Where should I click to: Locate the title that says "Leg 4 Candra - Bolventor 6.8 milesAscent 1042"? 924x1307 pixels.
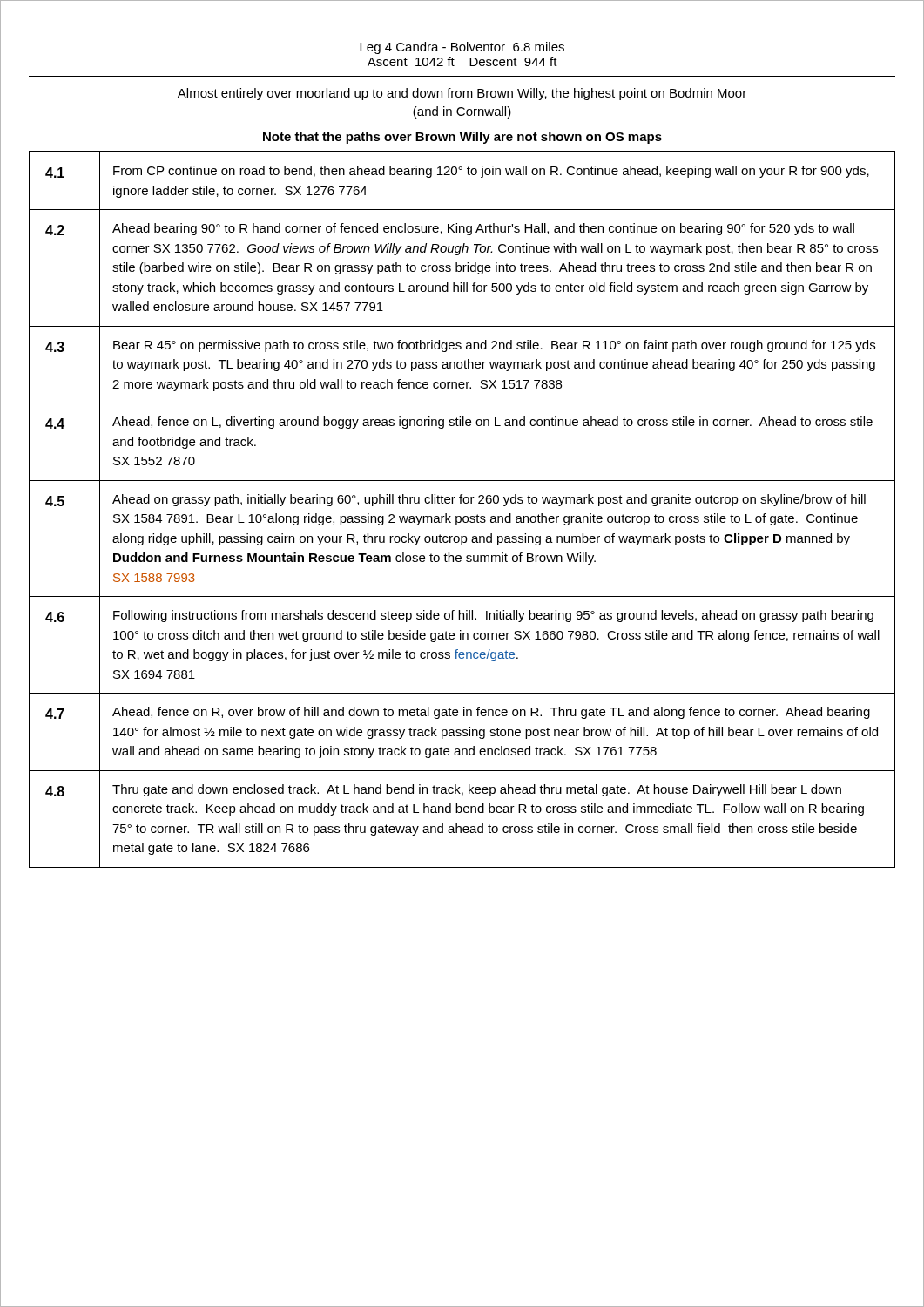pyautogui.click(x=462, y=54)
